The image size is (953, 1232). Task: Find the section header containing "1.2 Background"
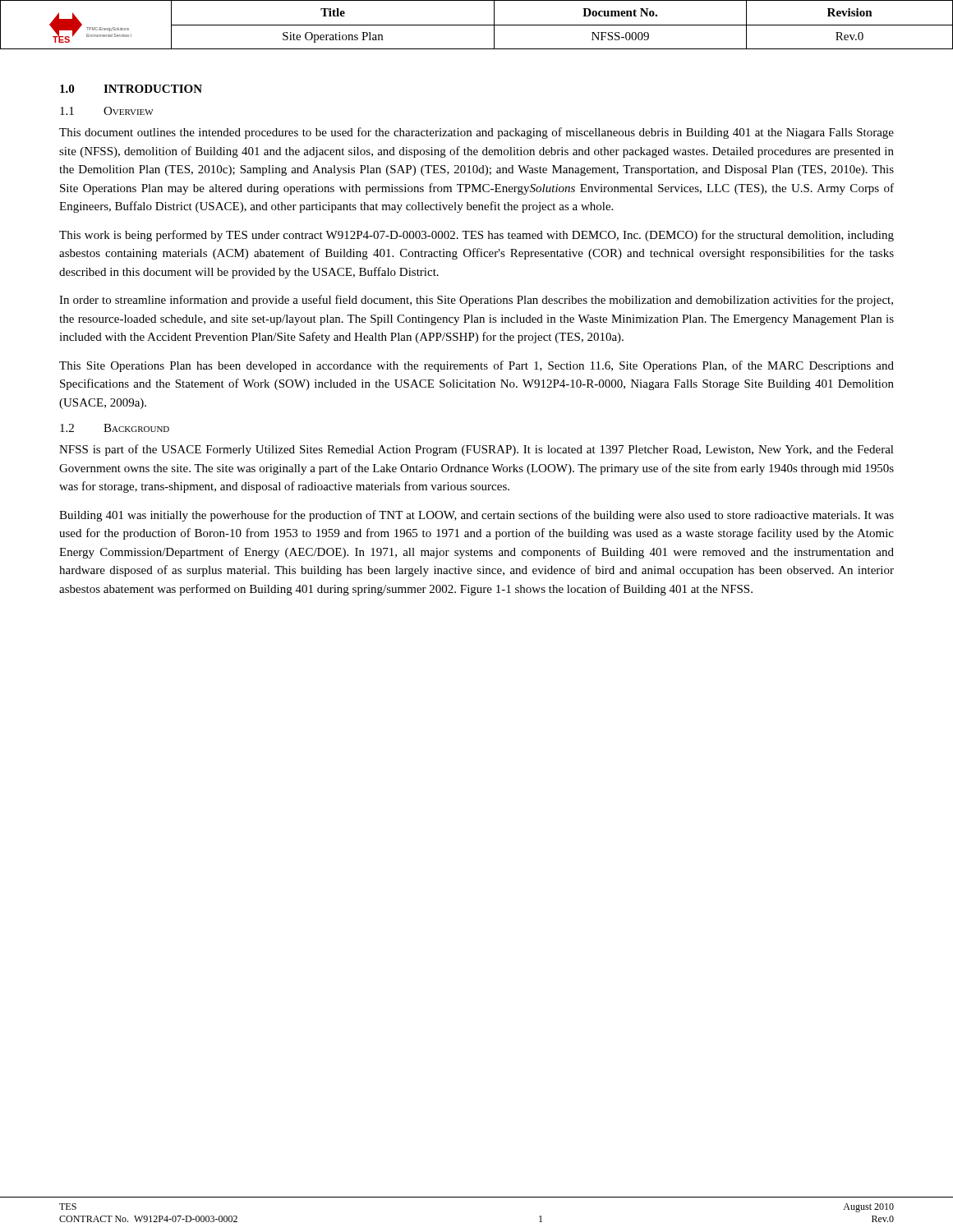(x=114, y=428)
